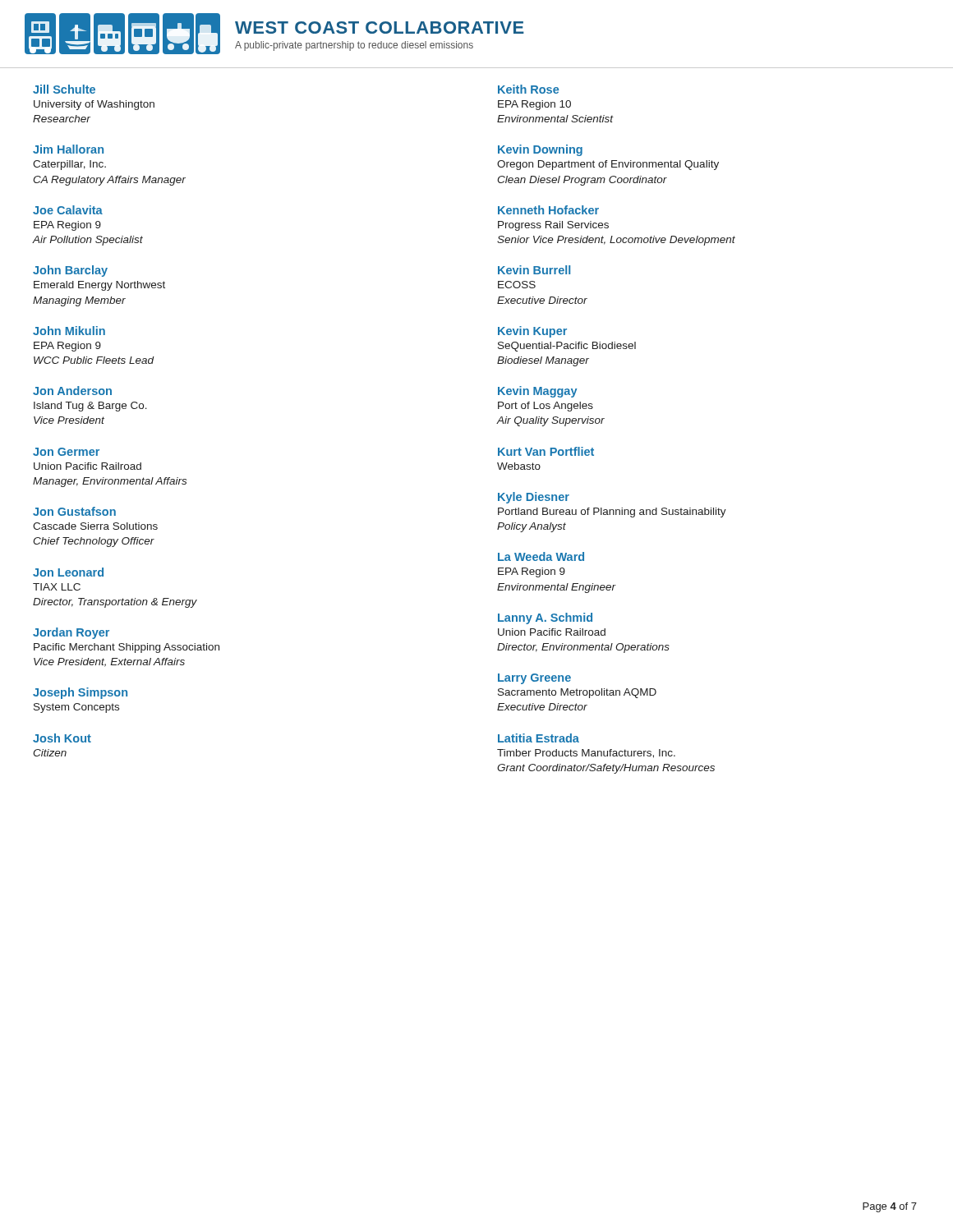This screenshot has width=953, height=1232.
Task: Navigate to the text starting "Jill Schulte University of Washington"
Action: pos(64,89)
